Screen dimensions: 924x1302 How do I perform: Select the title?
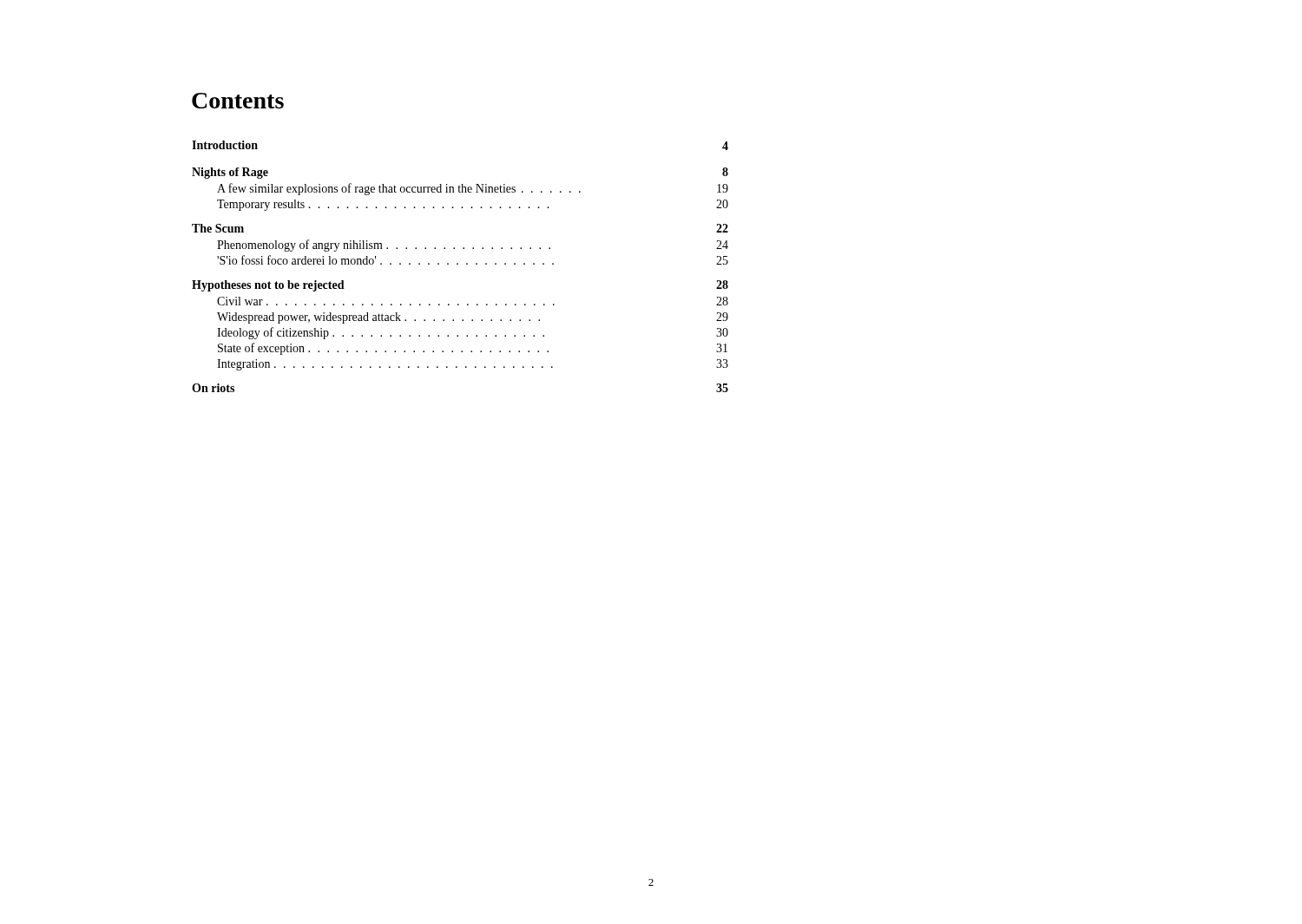(x=238, y=100)
